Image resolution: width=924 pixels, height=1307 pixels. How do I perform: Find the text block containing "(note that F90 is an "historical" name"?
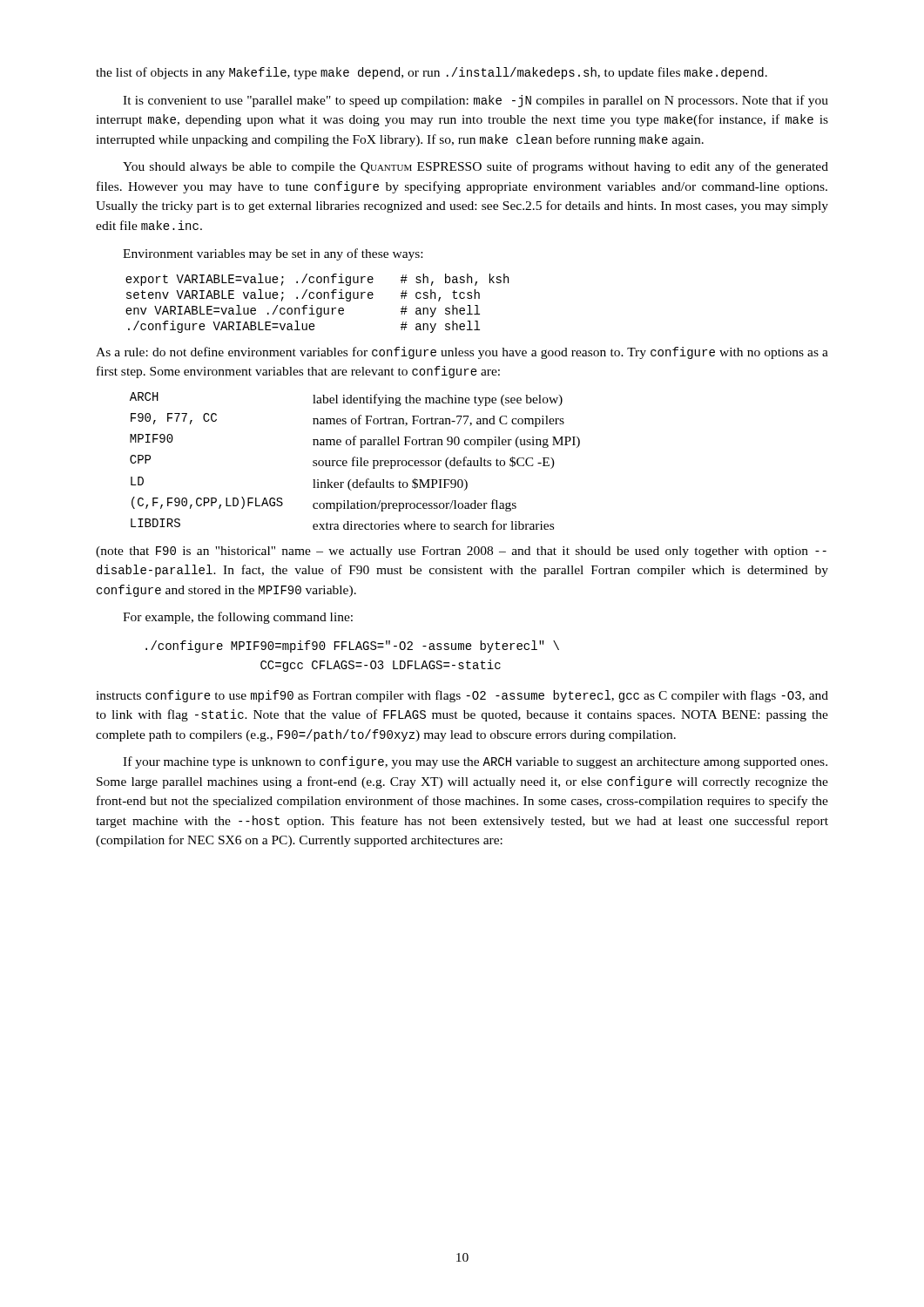(462, 570)
